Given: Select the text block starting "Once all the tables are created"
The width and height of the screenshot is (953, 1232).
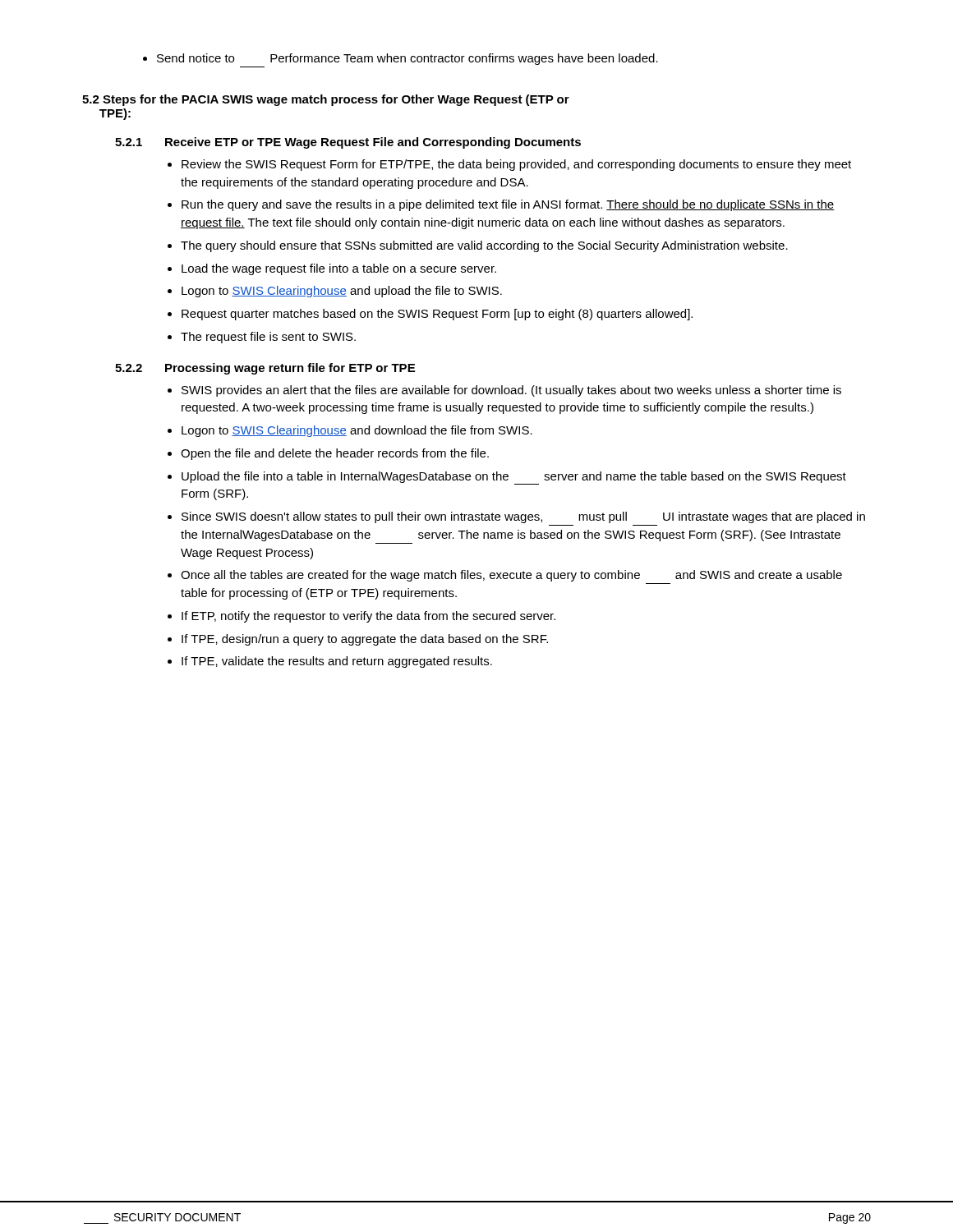Looking at the screenshot, I should click(x=512, y=584).
